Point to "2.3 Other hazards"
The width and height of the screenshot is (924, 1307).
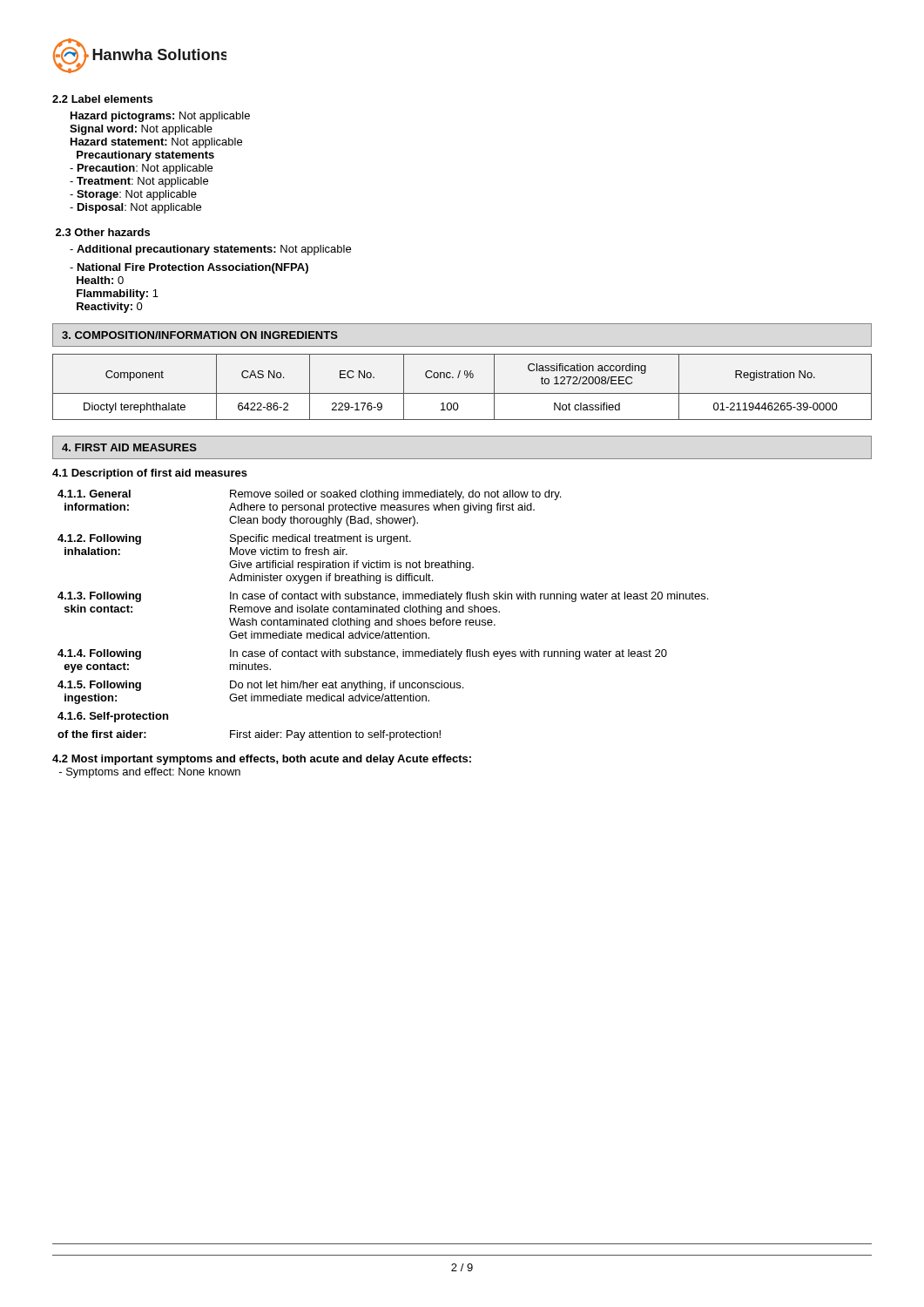click(x=101, y=232)
